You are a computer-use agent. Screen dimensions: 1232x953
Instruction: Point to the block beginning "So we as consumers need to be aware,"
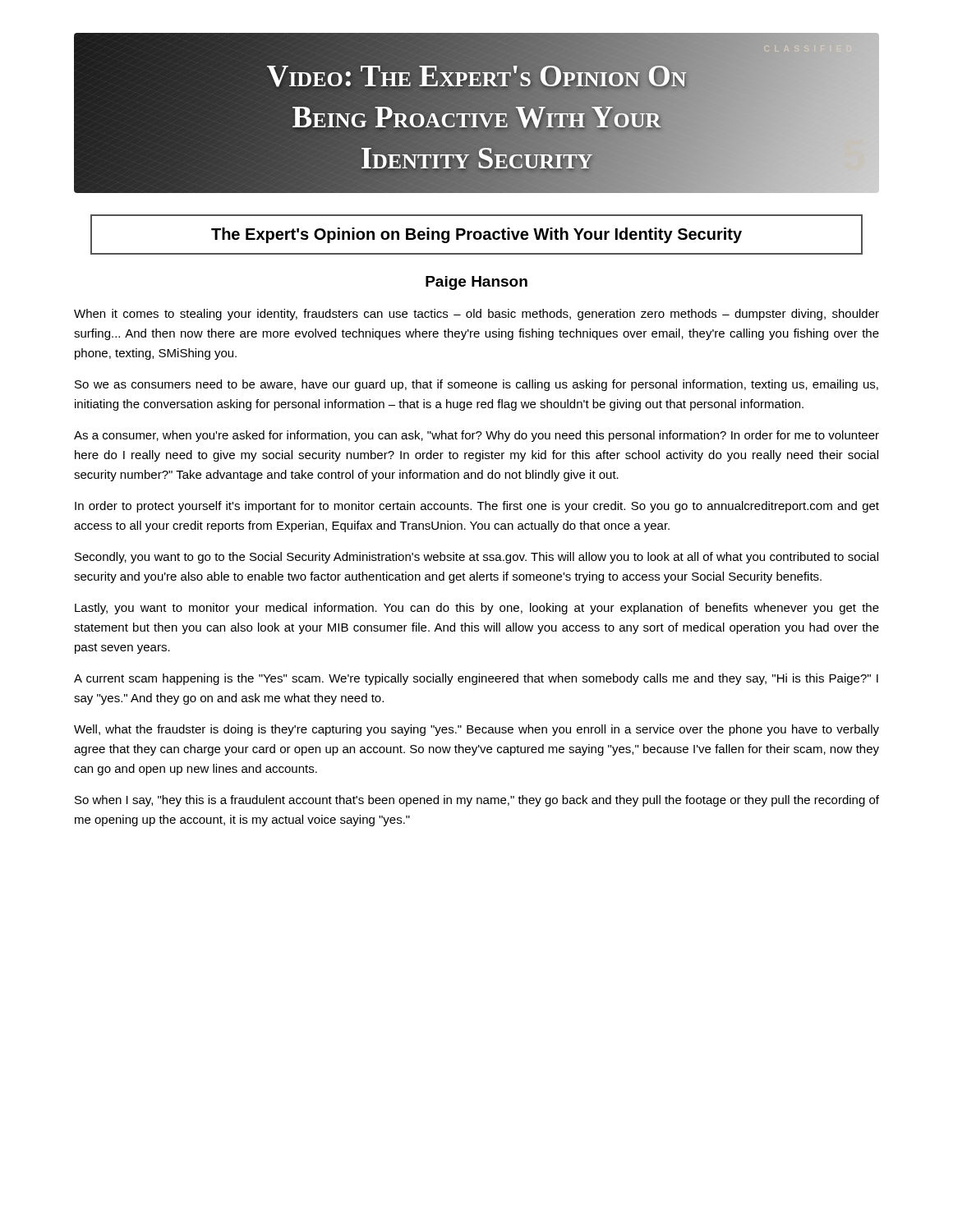coord(476,394)
